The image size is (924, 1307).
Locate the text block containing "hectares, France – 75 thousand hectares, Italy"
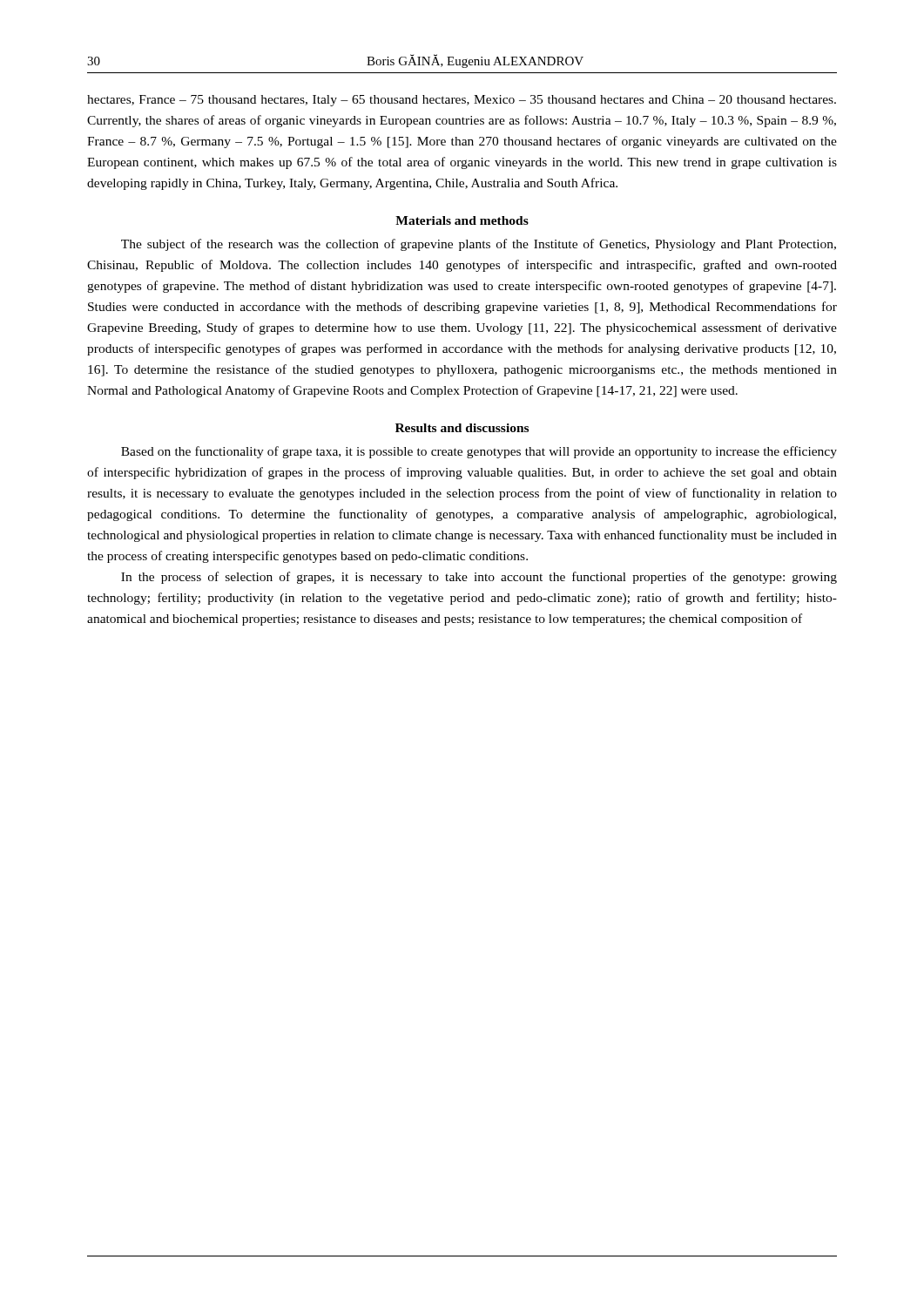462,141
